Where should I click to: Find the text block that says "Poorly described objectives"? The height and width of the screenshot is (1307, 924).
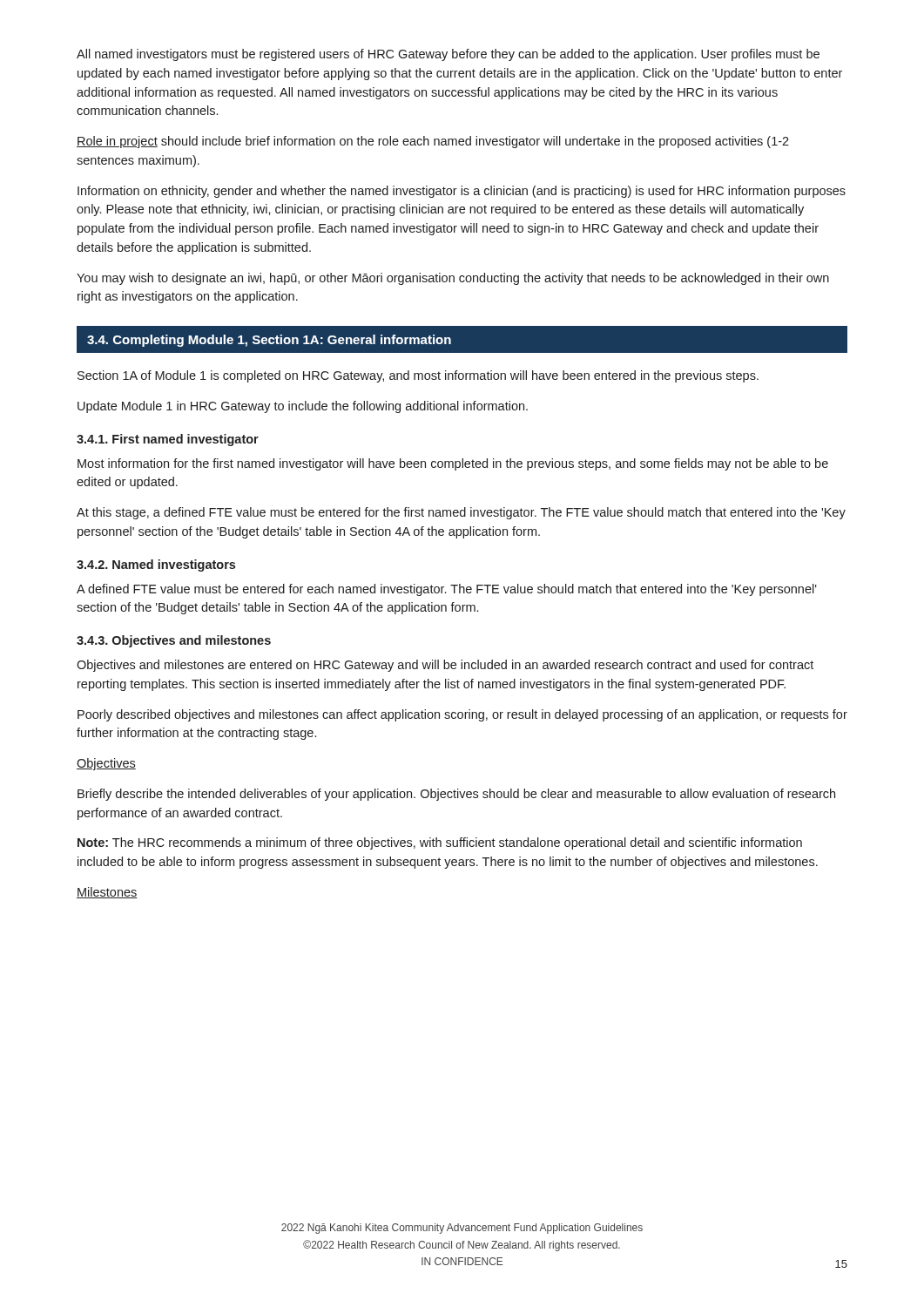coord(462,724)
